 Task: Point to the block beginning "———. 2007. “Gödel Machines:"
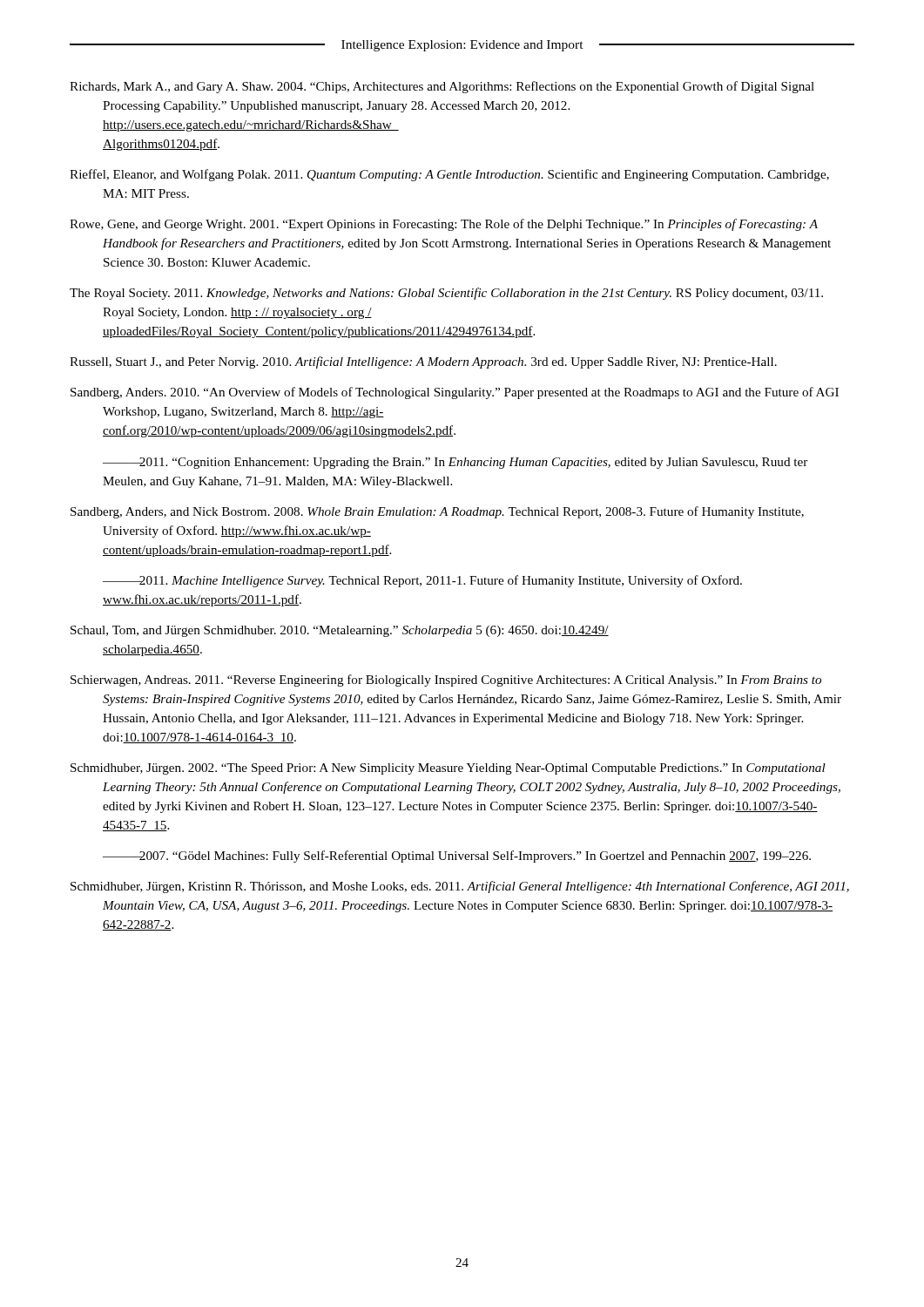tap(457, 856)
